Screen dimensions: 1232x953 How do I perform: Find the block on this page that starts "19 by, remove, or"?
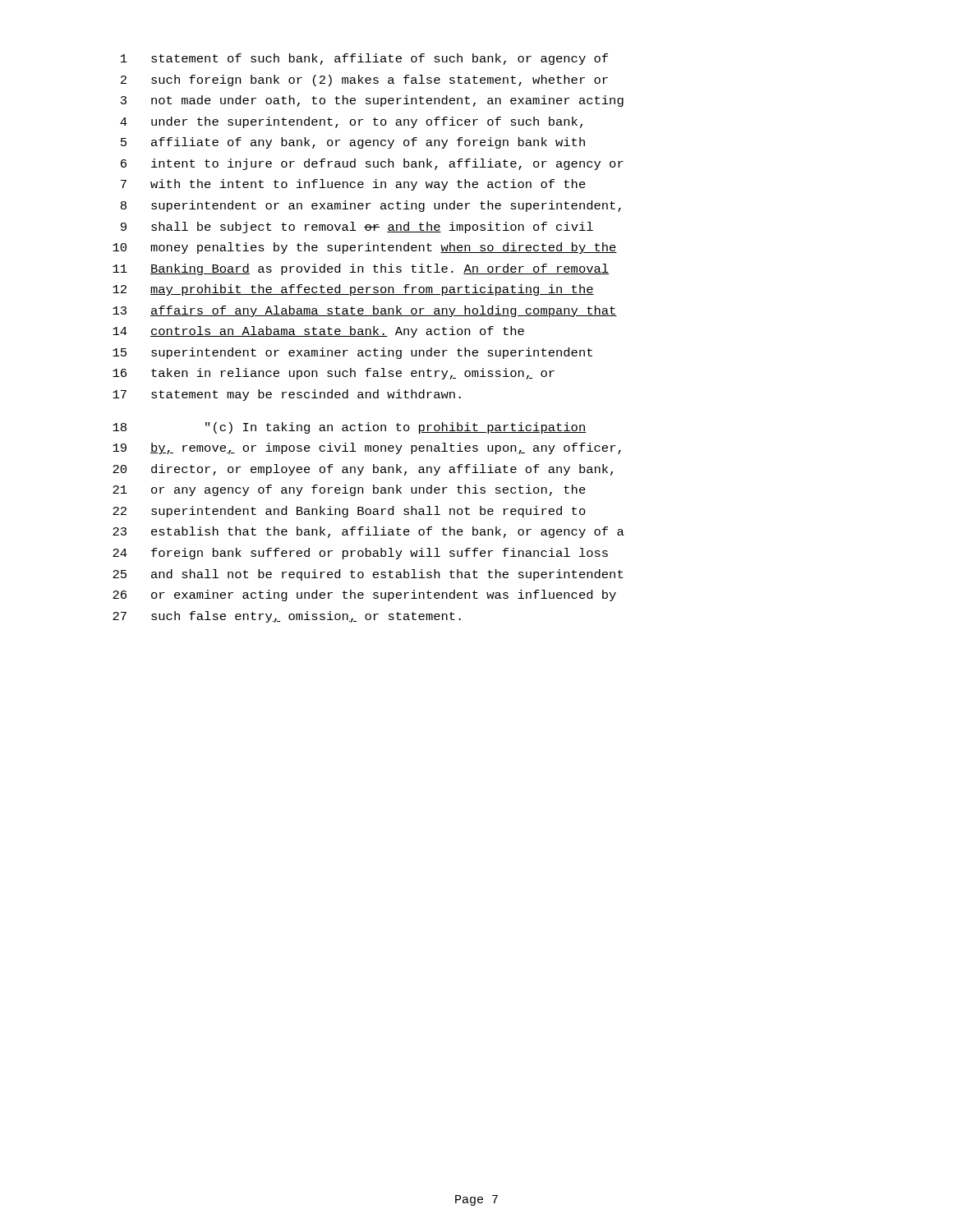[485, 449]
